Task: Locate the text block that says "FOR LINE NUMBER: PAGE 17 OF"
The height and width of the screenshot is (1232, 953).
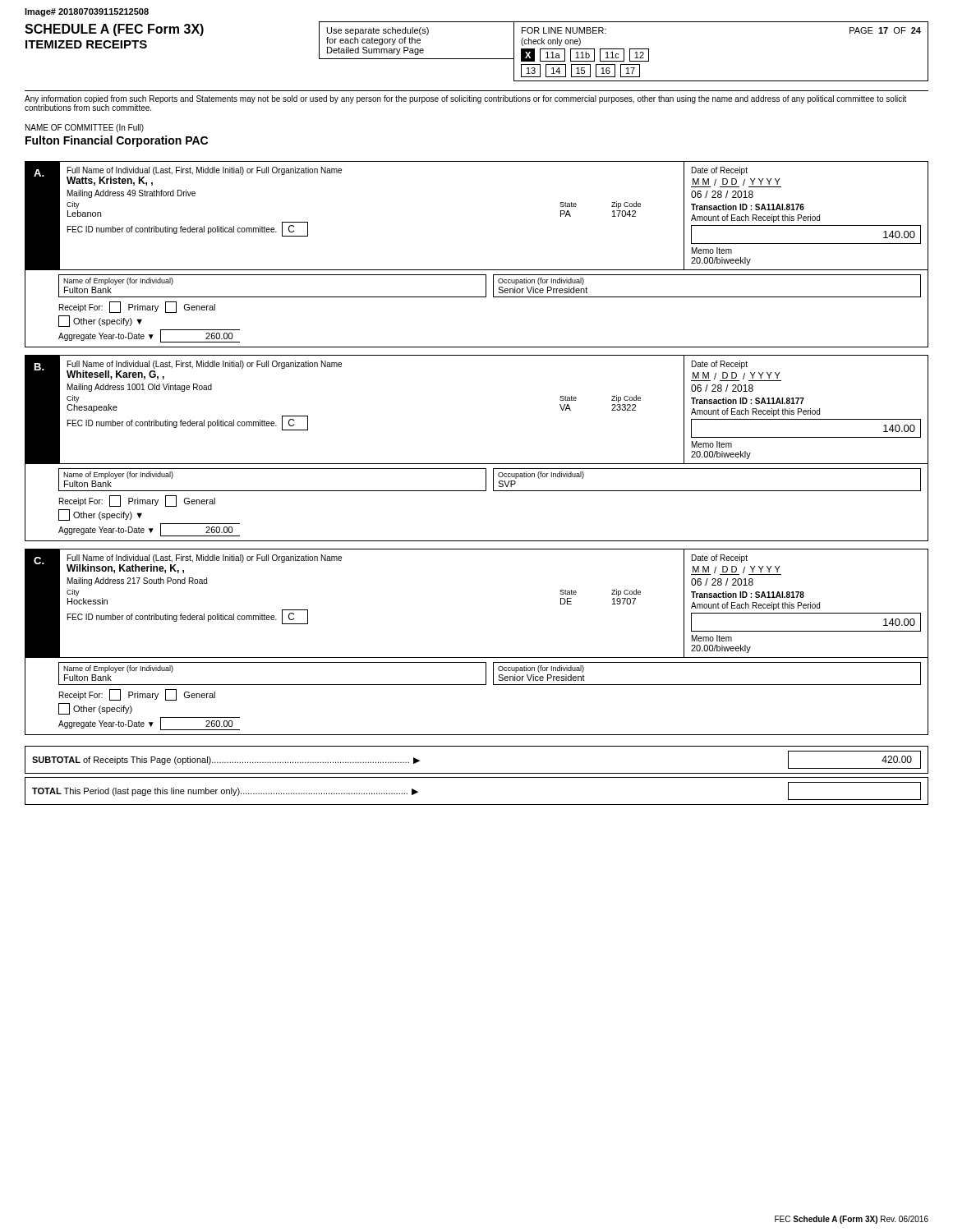Action: pos(560,31)
